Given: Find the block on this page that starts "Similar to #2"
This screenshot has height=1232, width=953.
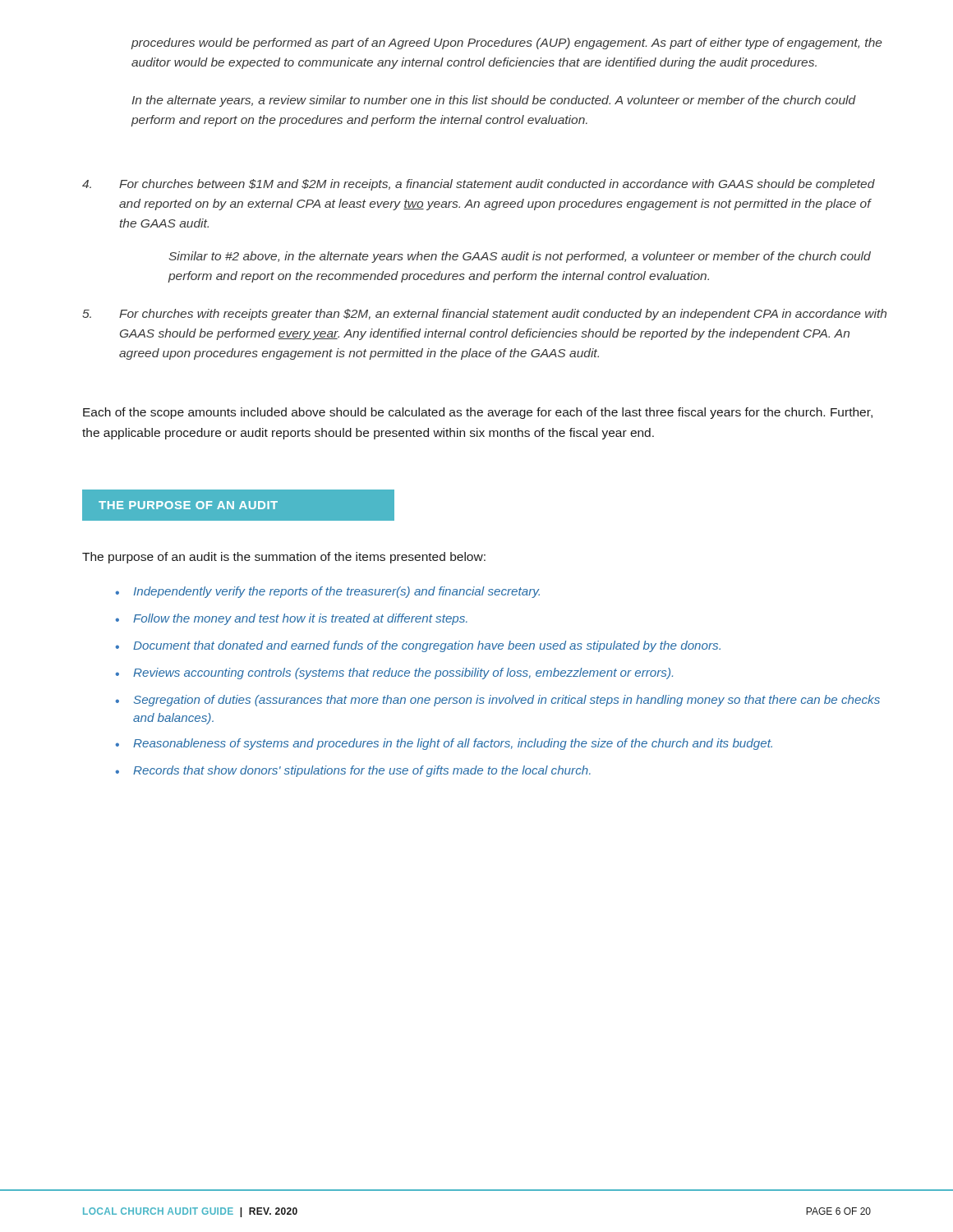Looking at the screenshot, I should pos(519,266).
